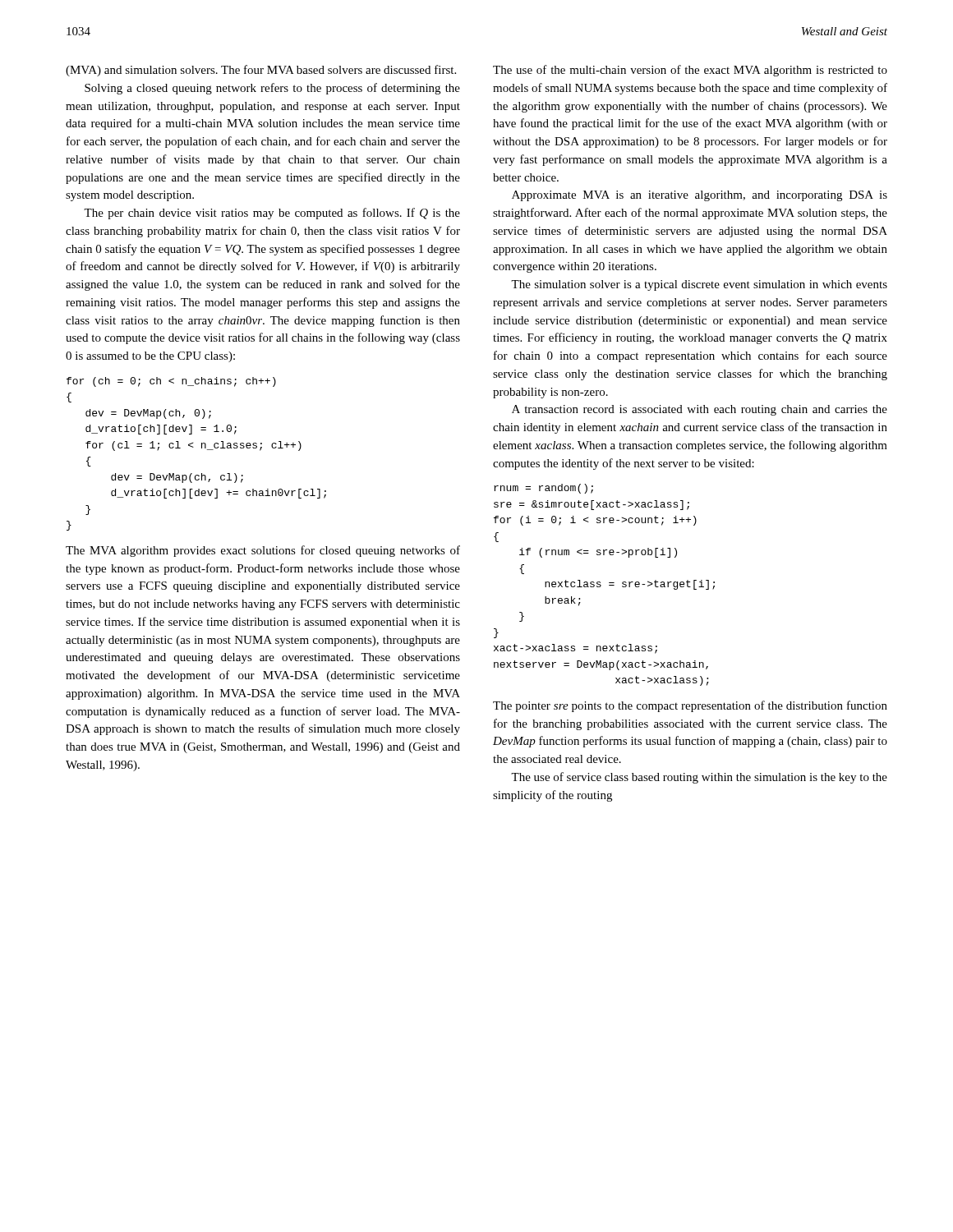Point to the block beginning "The pointer sre points"
The width and height of the screenshot is (953, 1232).
click(690, 751)
